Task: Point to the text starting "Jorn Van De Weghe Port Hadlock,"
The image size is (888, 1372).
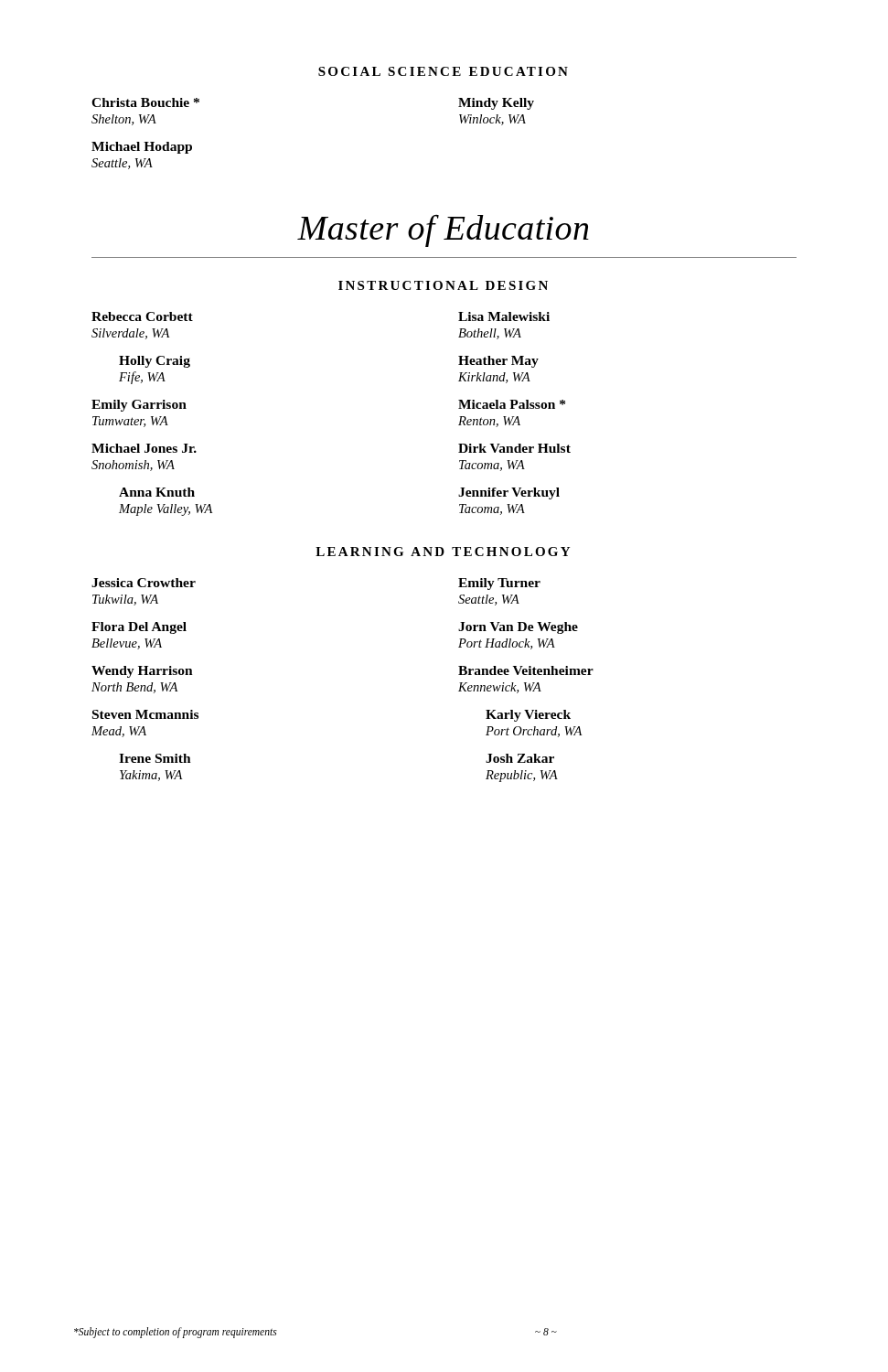Action: (x=518, y=628)
